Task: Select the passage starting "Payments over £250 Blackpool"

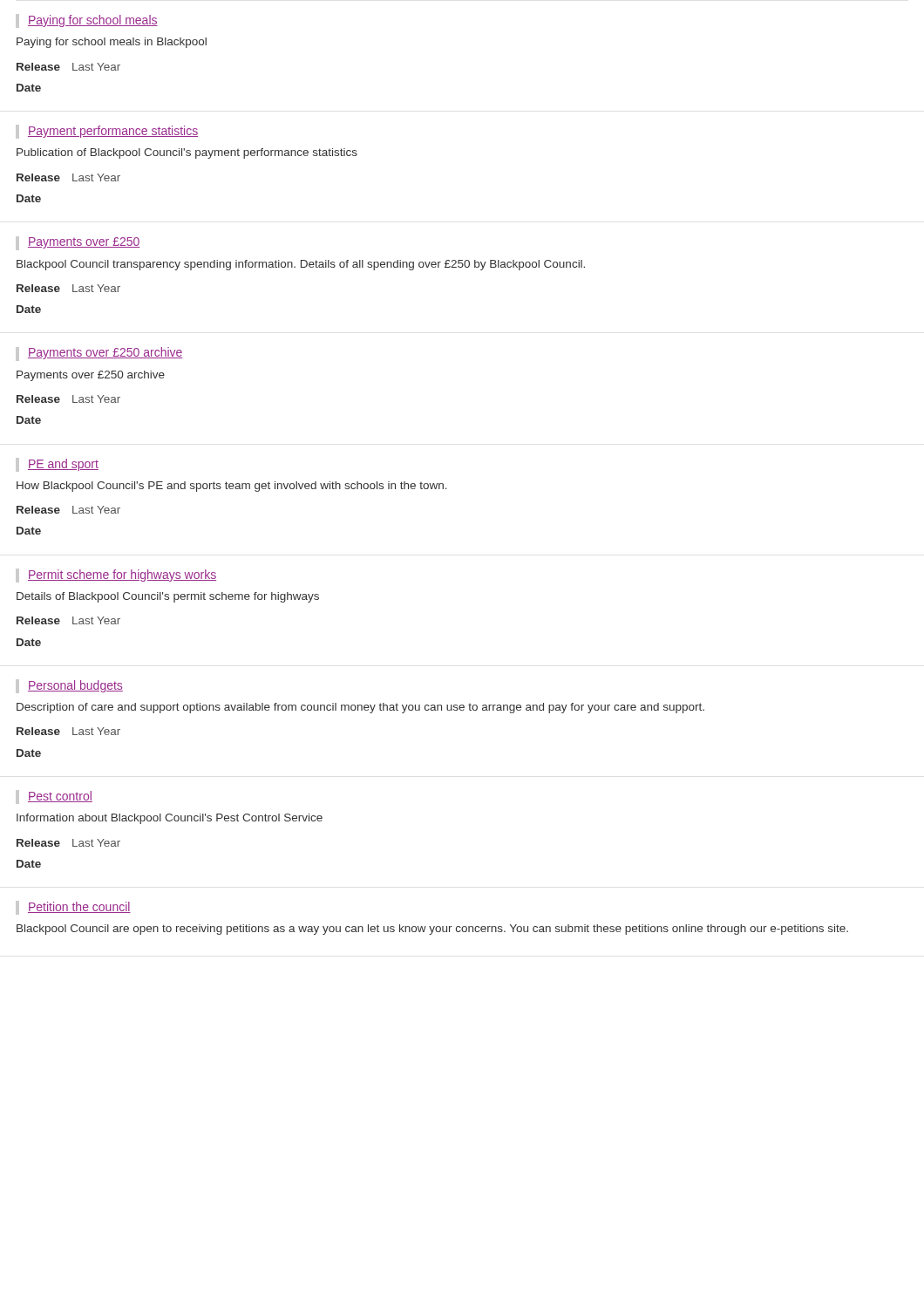Action: pyautogui.click(x=462, y=278)
